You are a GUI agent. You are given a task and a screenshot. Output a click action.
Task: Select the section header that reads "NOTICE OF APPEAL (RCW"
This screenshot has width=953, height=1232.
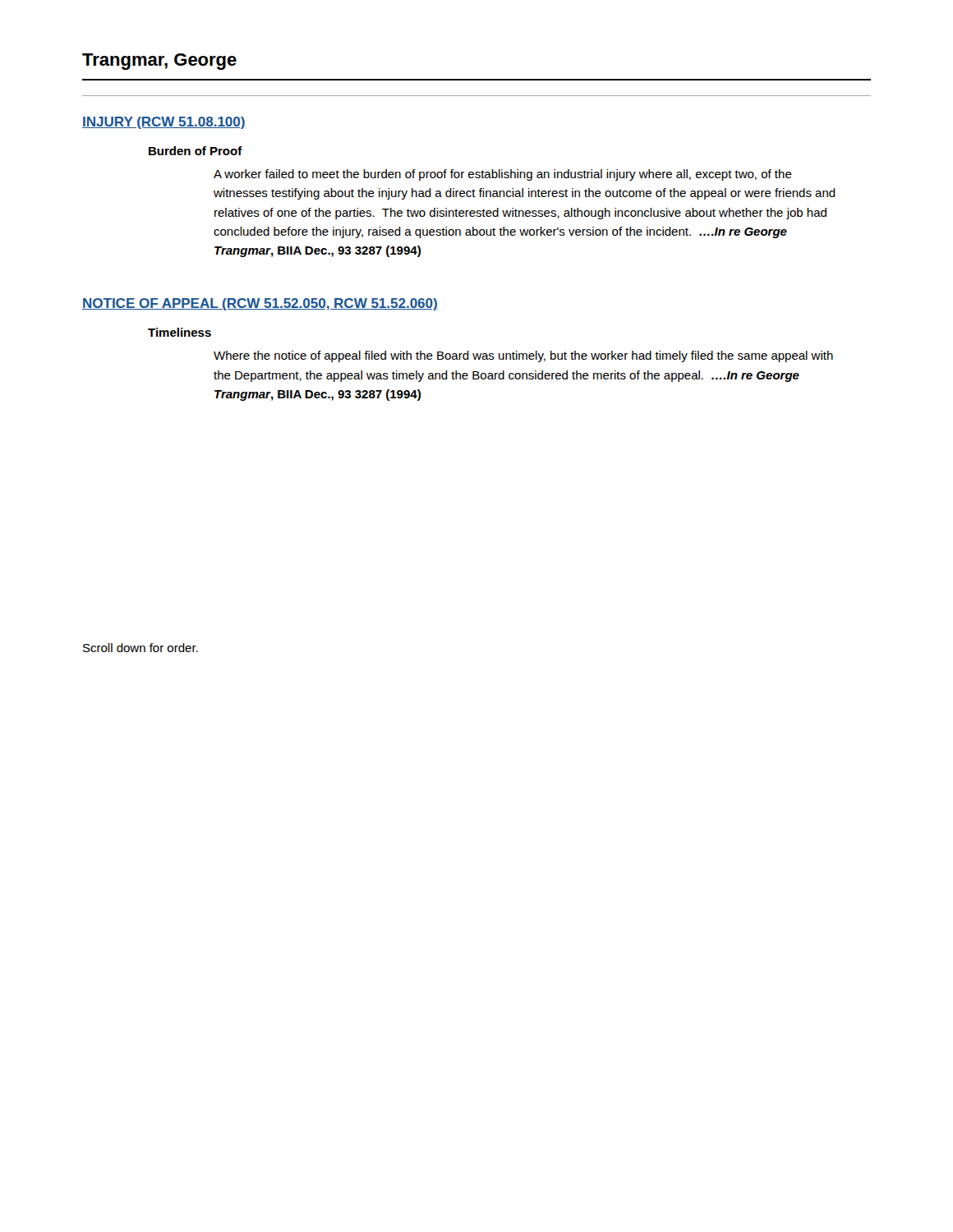click(x=260, y=304)
